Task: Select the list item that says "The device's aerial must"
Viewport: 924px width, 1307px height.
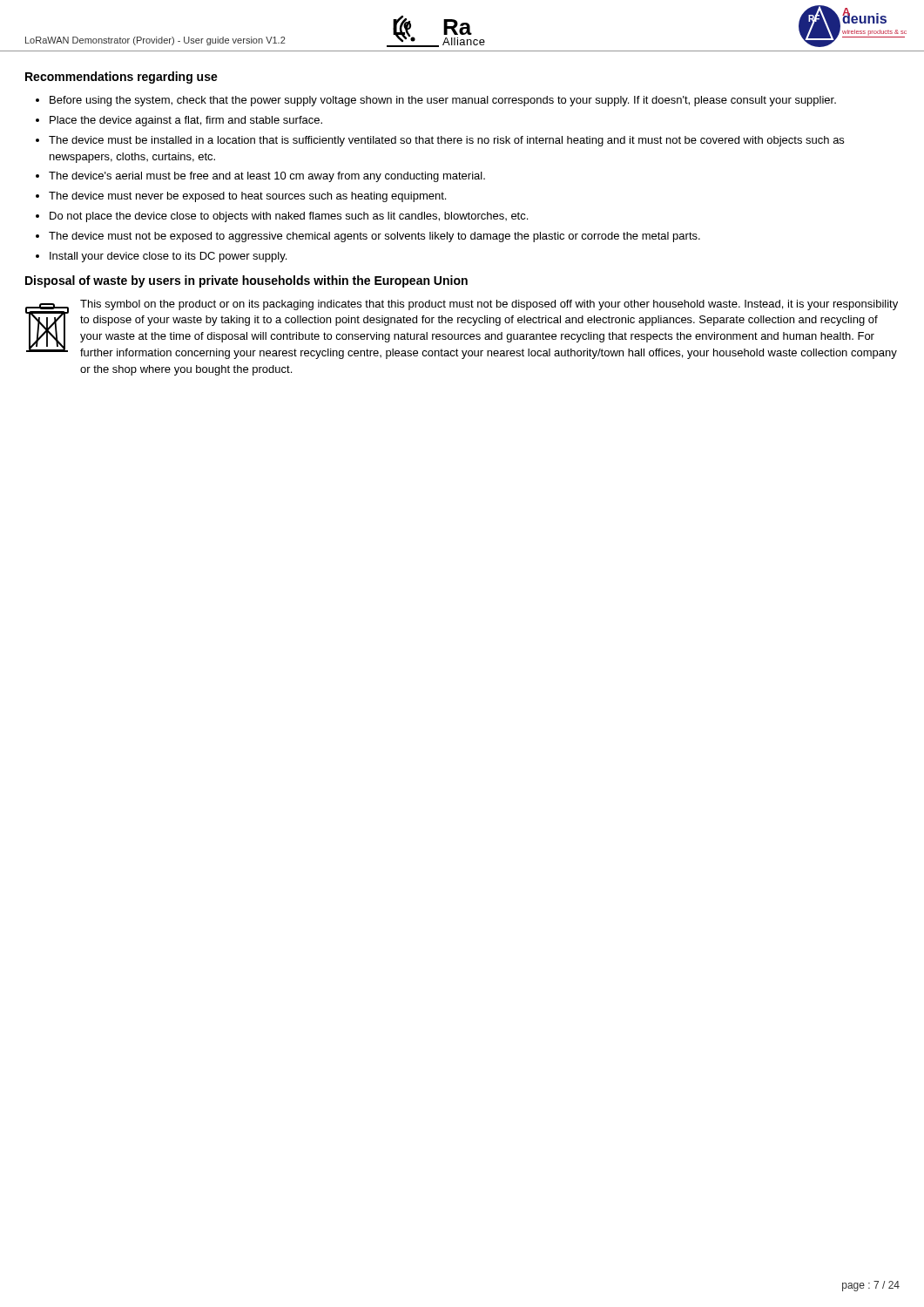Action: tap(474, 177)
